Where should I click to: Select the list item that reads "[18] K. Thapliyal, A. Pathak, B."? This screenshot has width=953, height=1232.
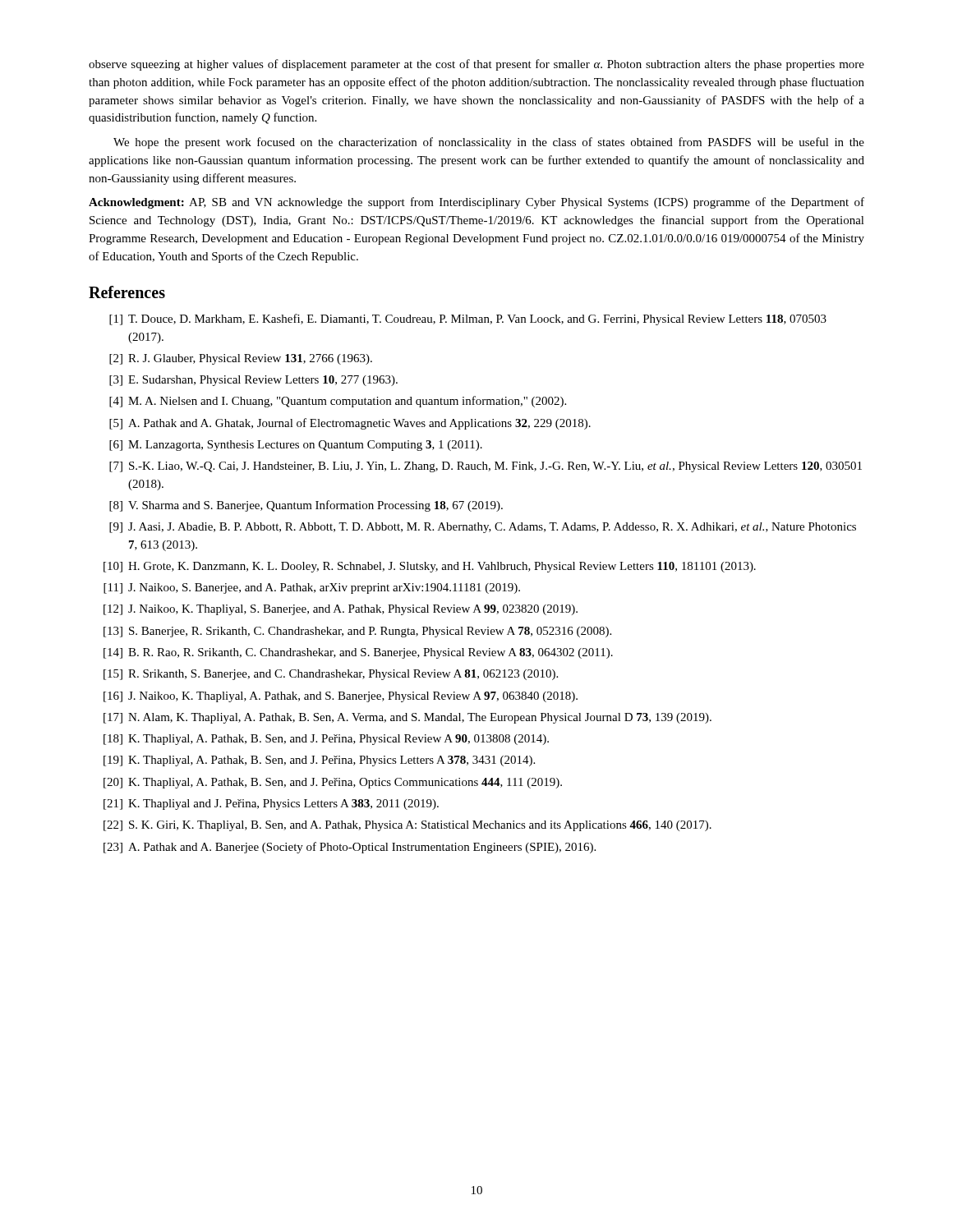[x=476, y=739]
